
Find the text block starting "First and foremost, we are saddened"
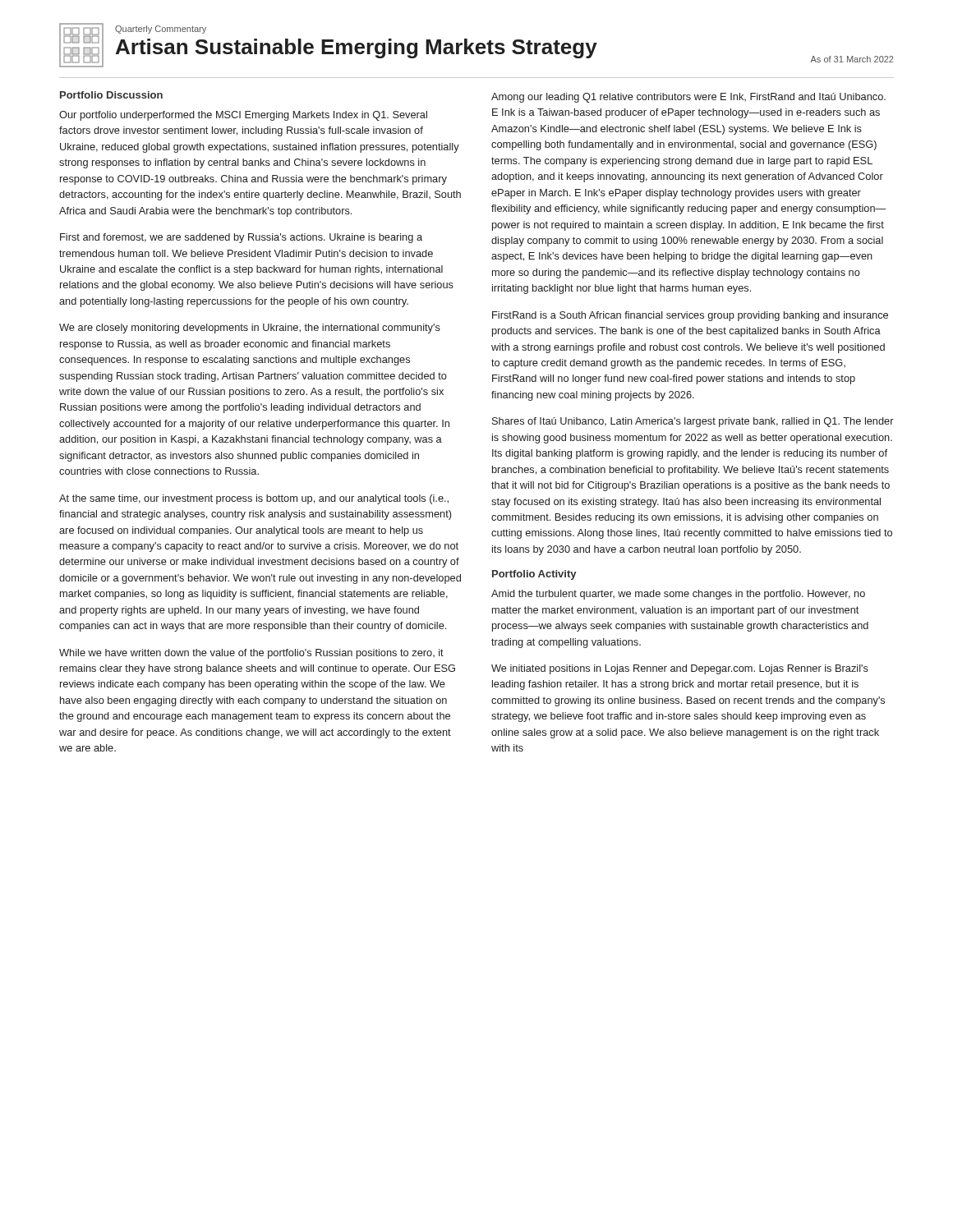coord(260,269)
